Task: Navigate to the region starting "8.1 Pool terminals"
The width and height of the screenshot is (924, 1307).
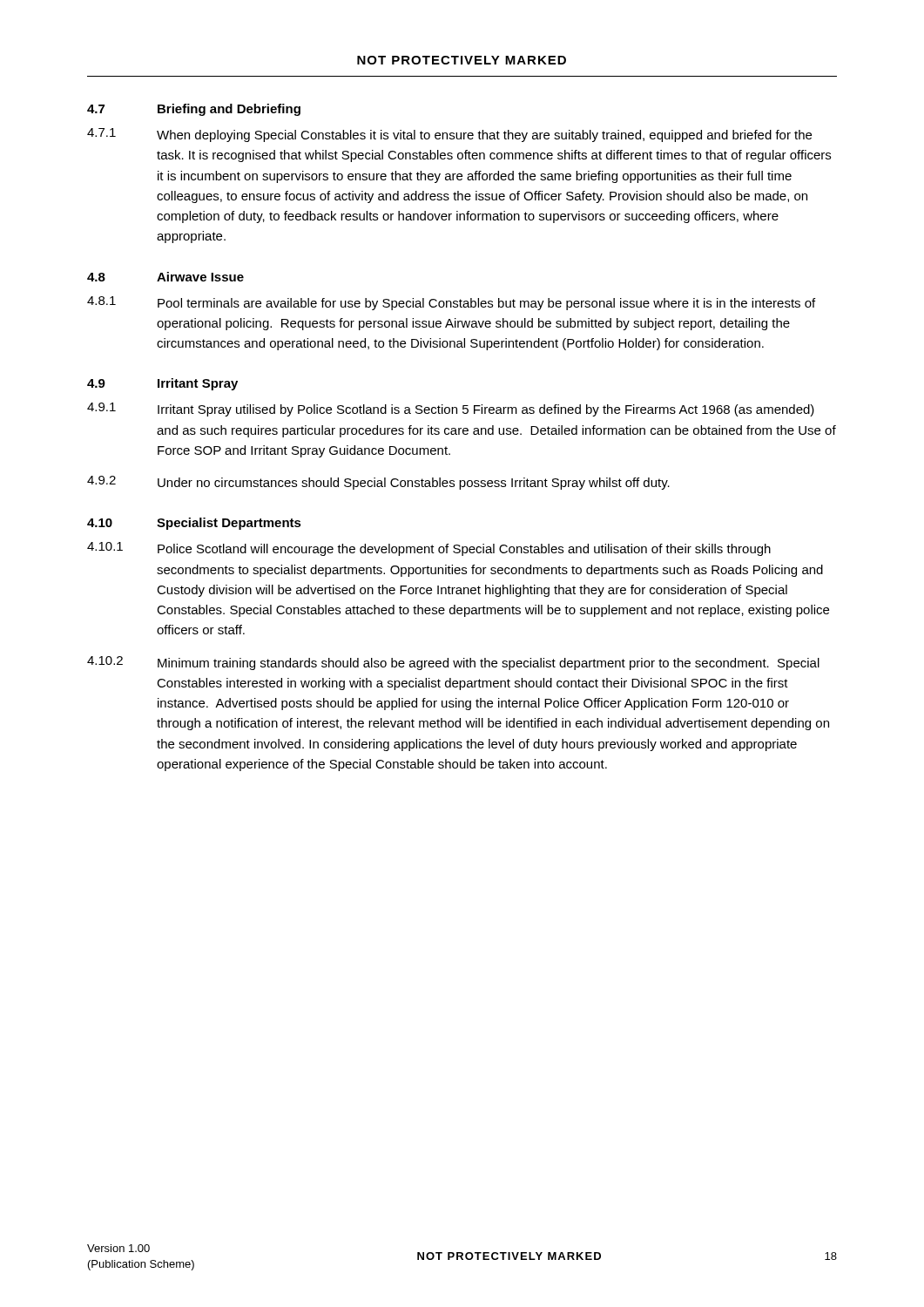Action: pos(462,323)
